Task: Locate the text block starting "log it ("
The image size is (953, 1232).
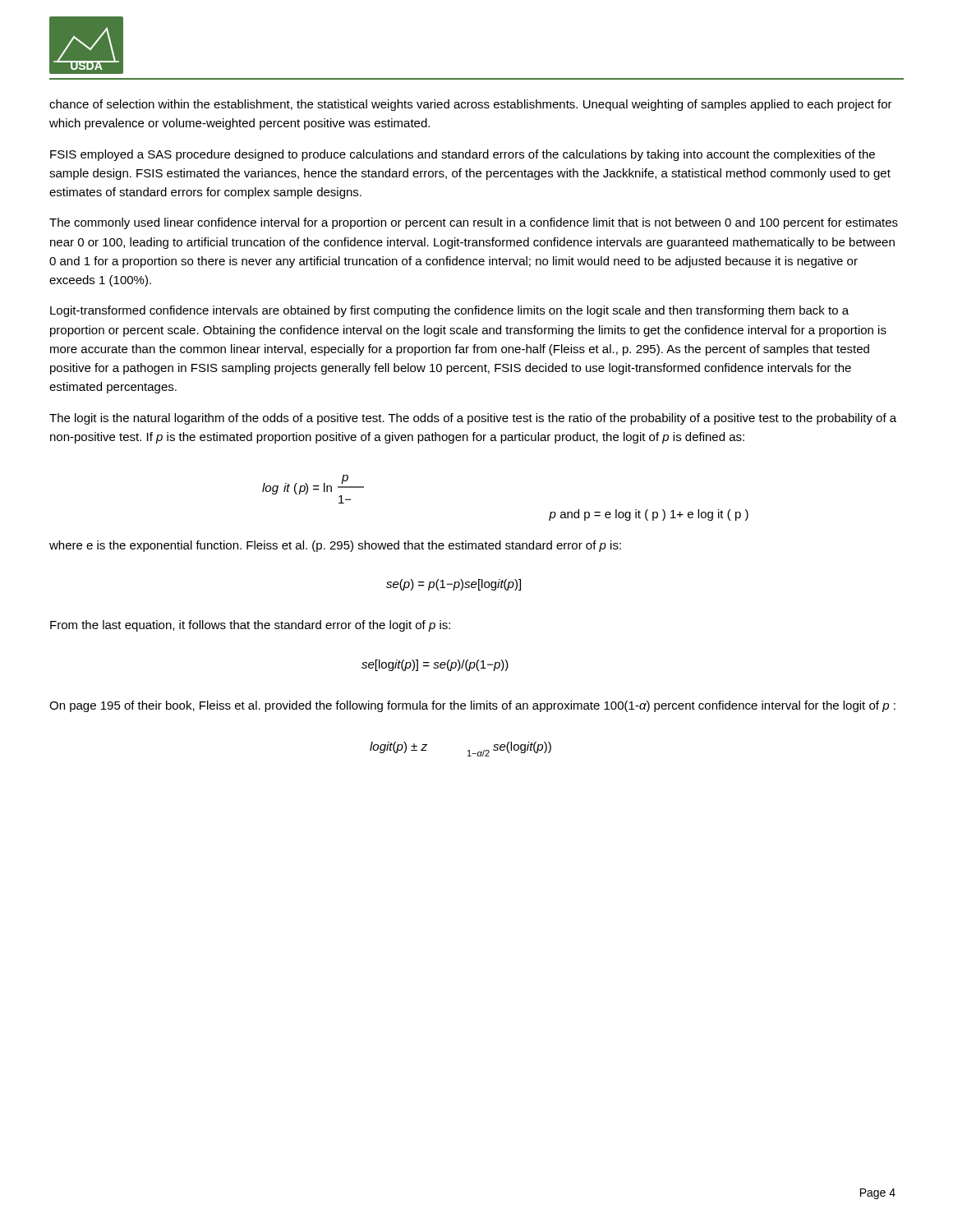Action: point(313,489)
